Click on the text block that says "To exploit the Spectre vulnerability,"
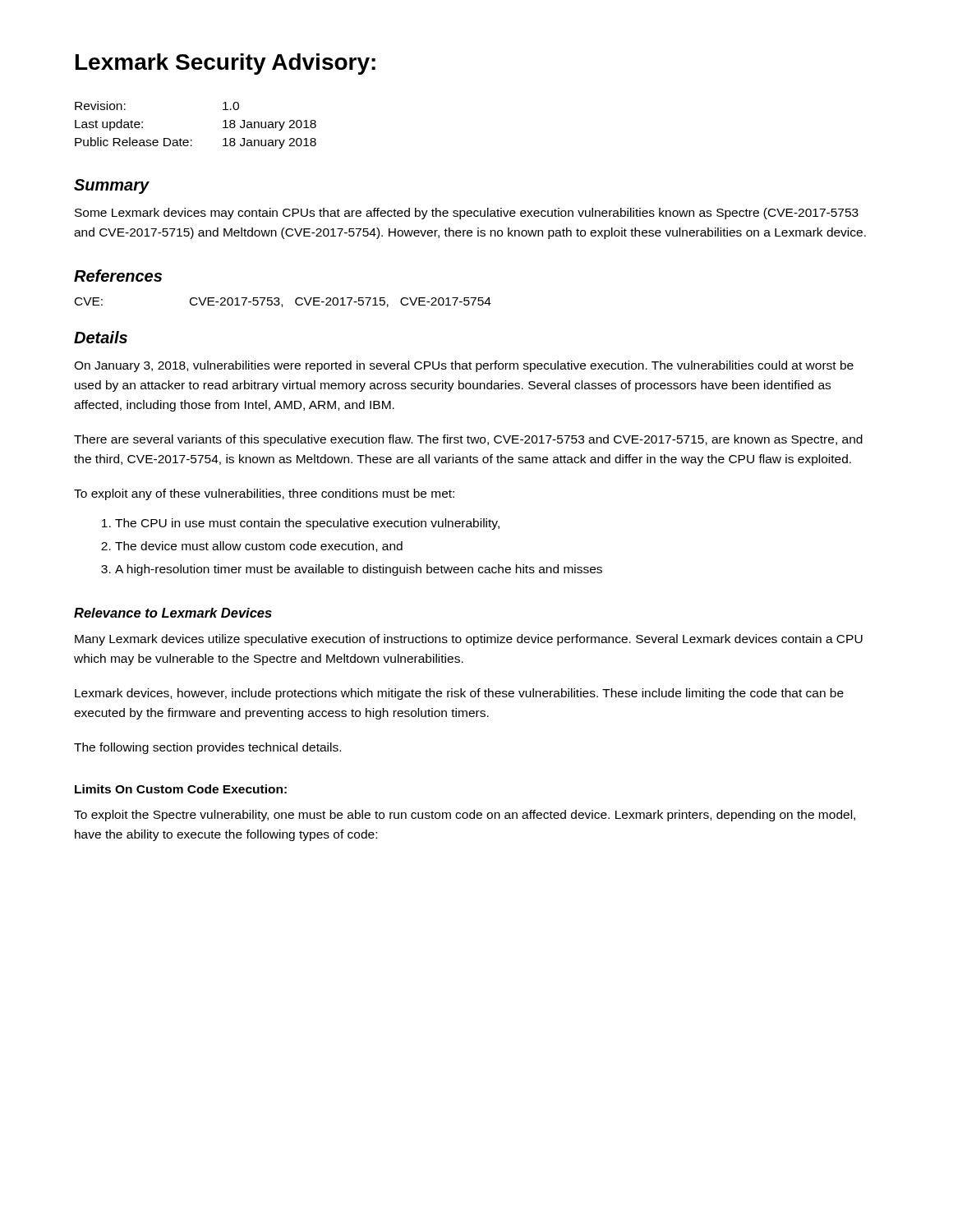Image resolution: width=953 pixels, height=1232 pixels. (465, 824)
